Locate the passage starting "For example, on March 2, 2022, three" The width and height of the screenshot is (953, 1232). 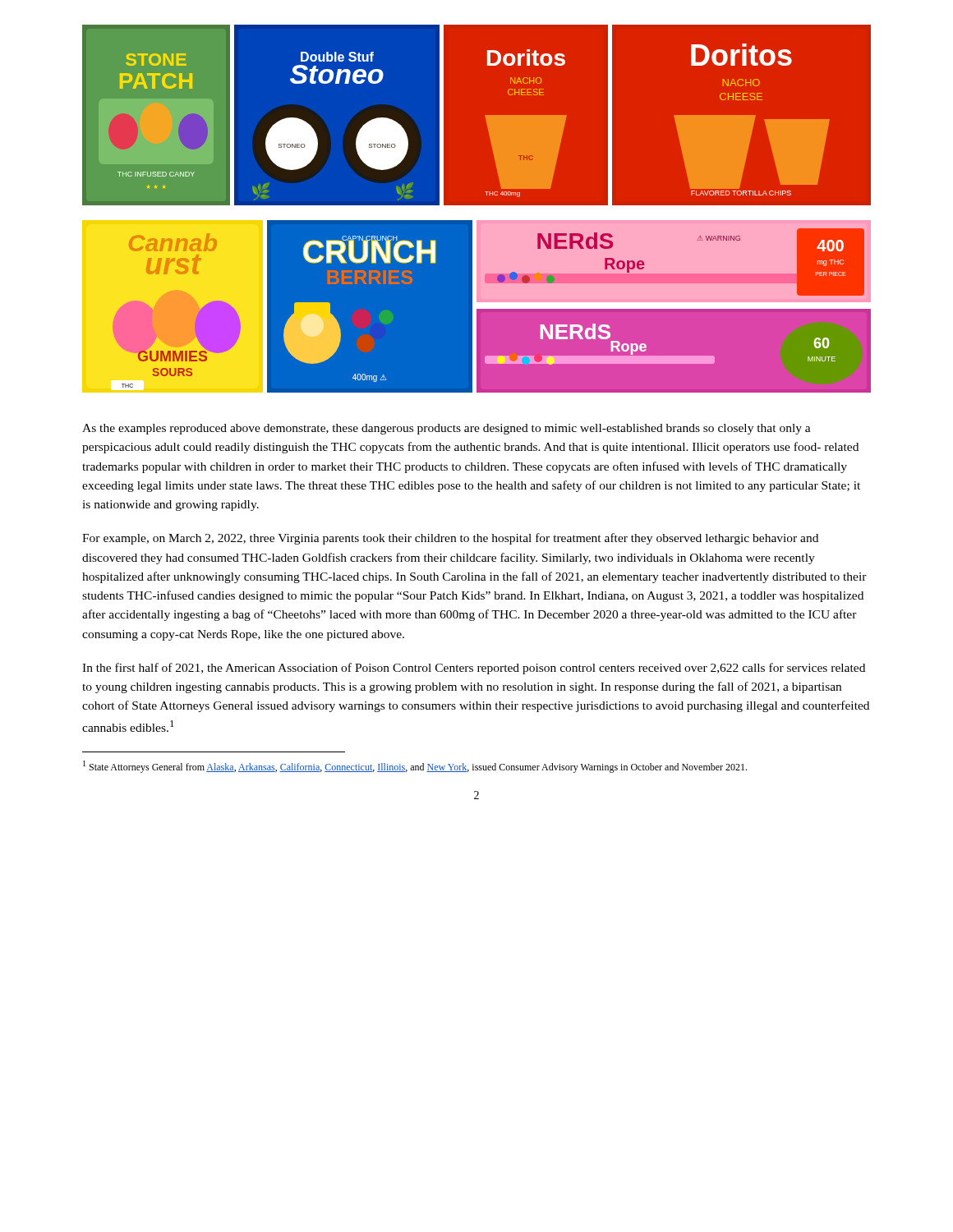pyautogui.click(x=474, y=586)
